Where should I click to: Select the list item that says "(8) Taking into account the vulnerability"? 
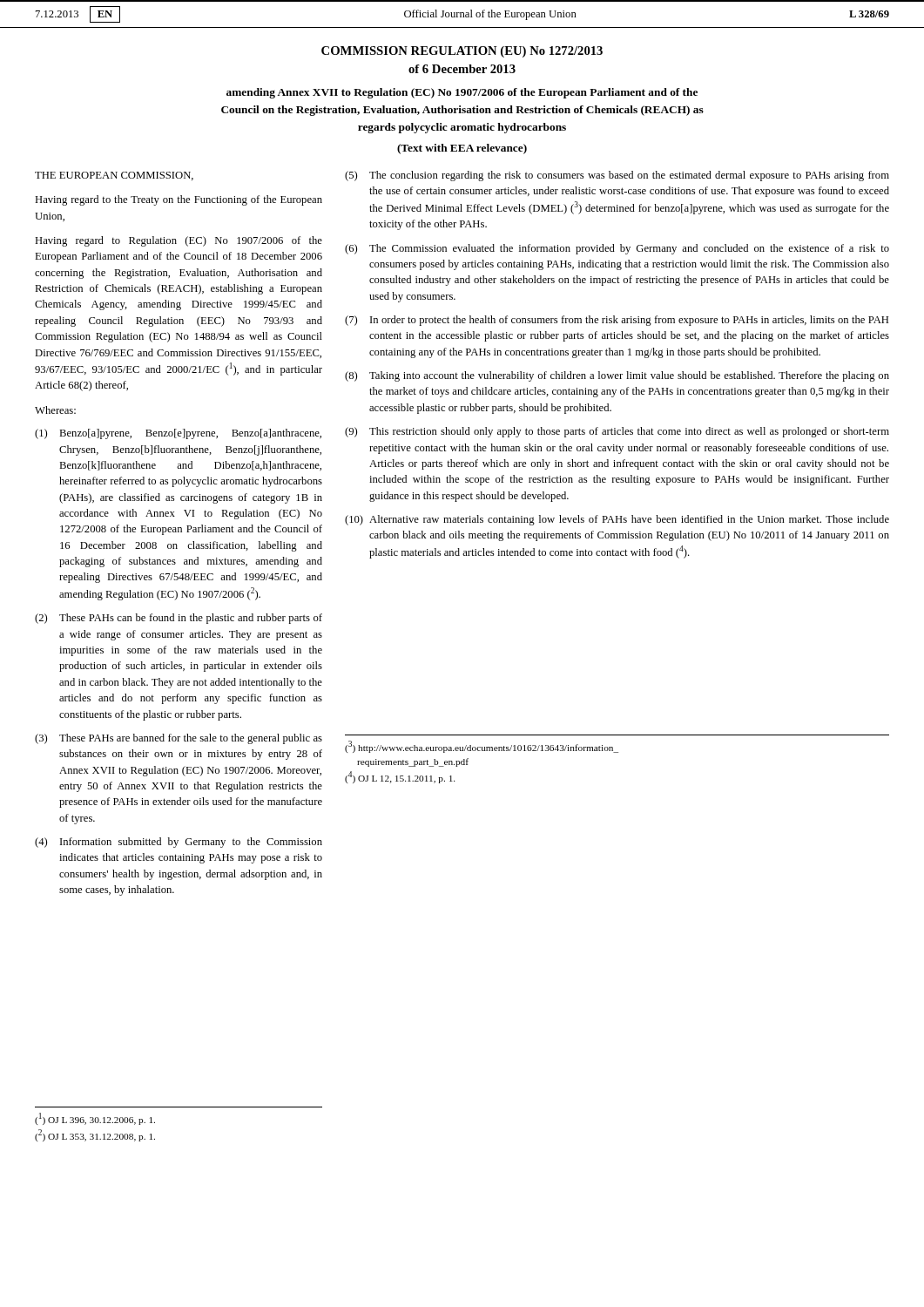tap(617, 392)
